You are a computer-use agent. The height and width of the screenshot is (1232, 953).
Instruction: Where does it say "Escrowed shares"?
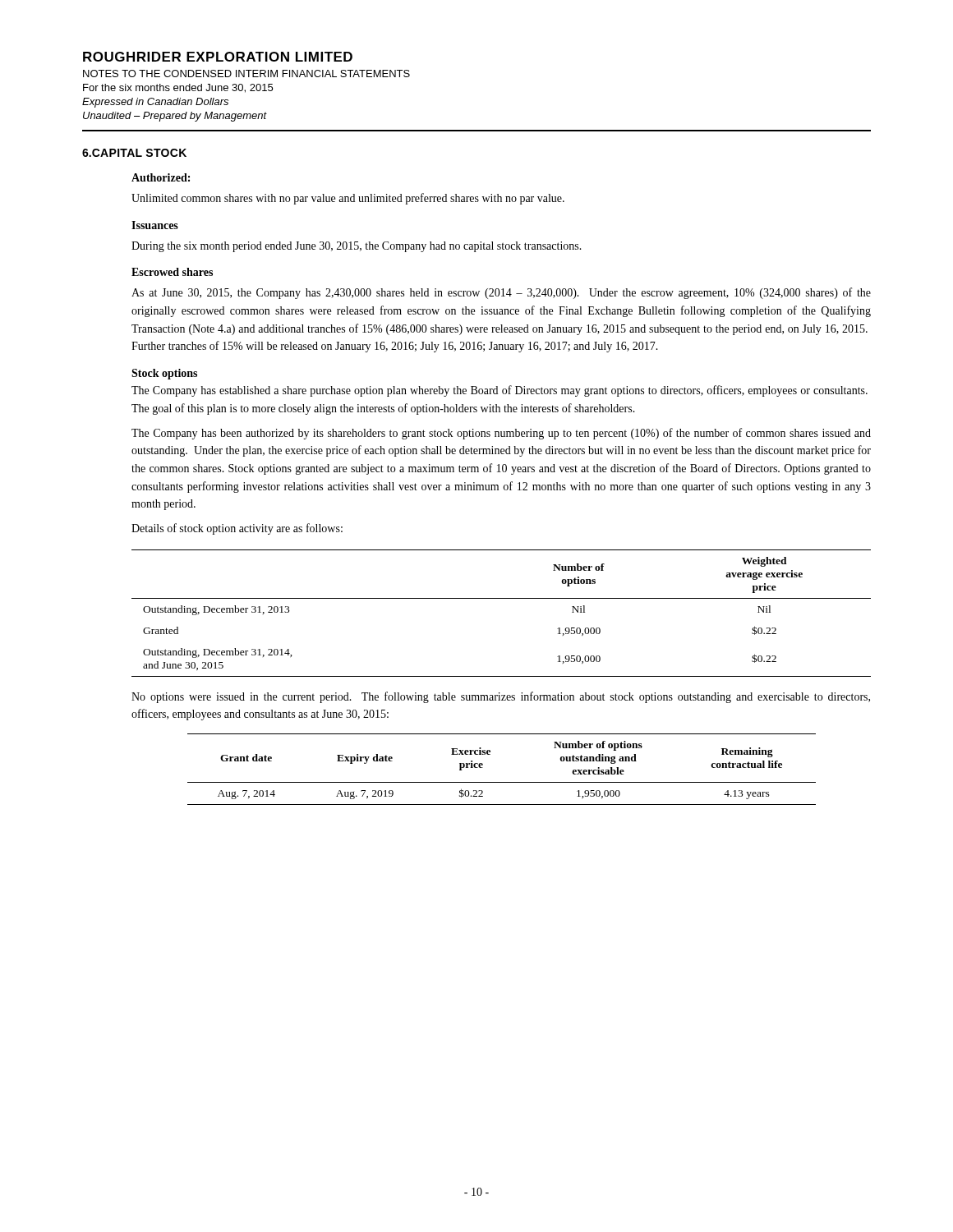click(x=172, y=273)
